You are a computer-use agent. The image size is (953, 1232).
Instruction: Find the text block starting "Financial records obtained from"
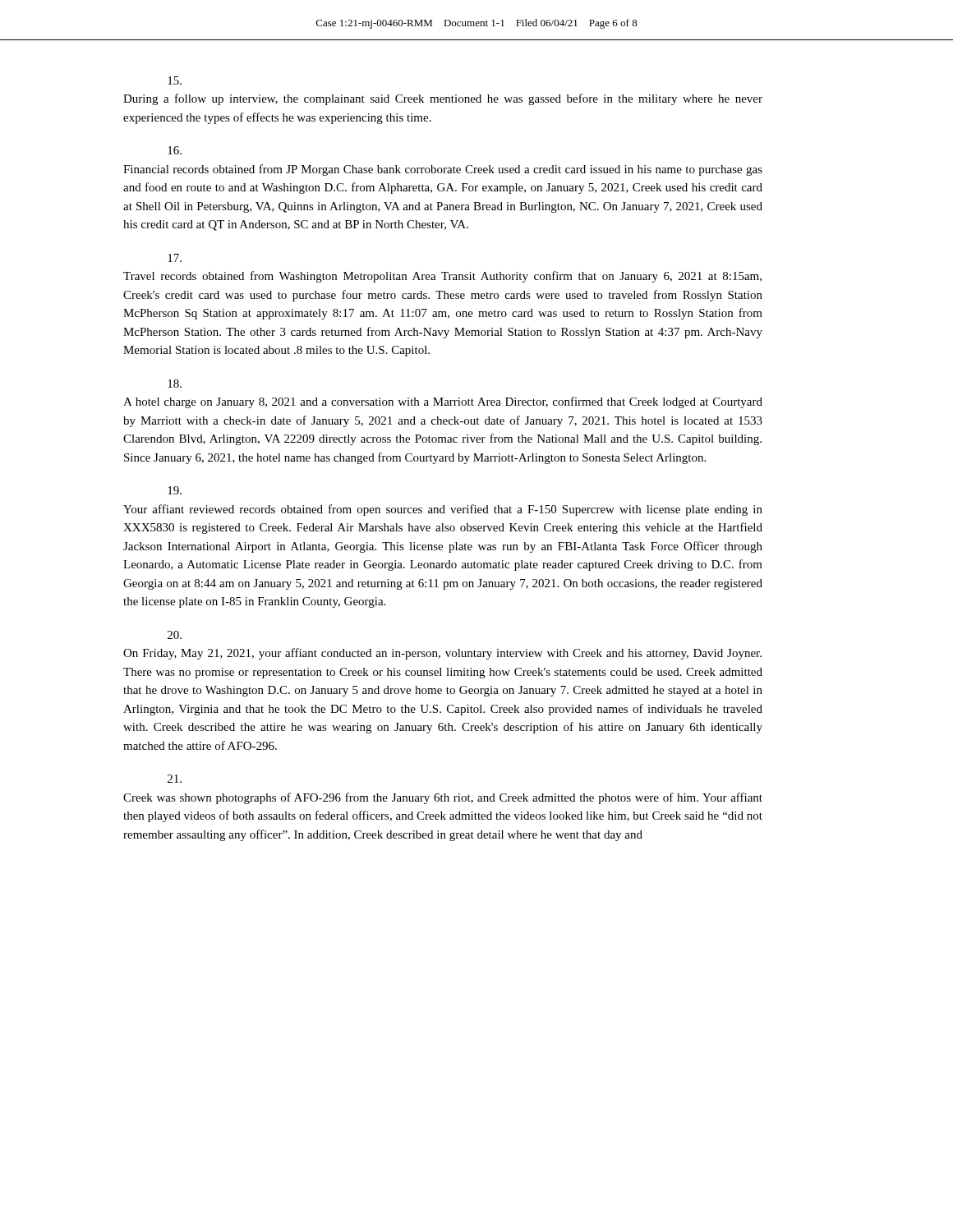[443, 188]
